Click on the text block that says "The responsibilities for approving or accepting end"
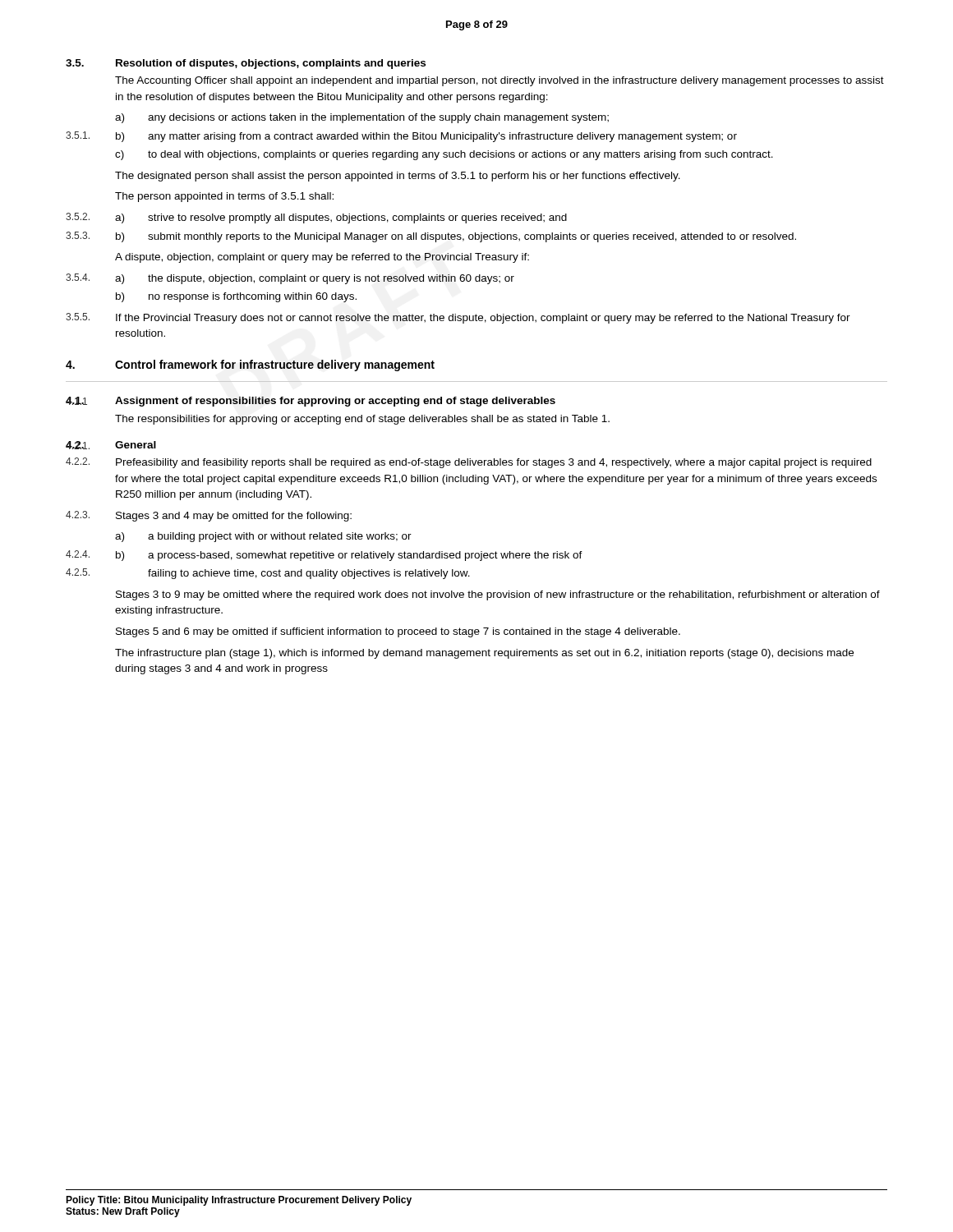953x1232 pixels. tap(363, 419)
